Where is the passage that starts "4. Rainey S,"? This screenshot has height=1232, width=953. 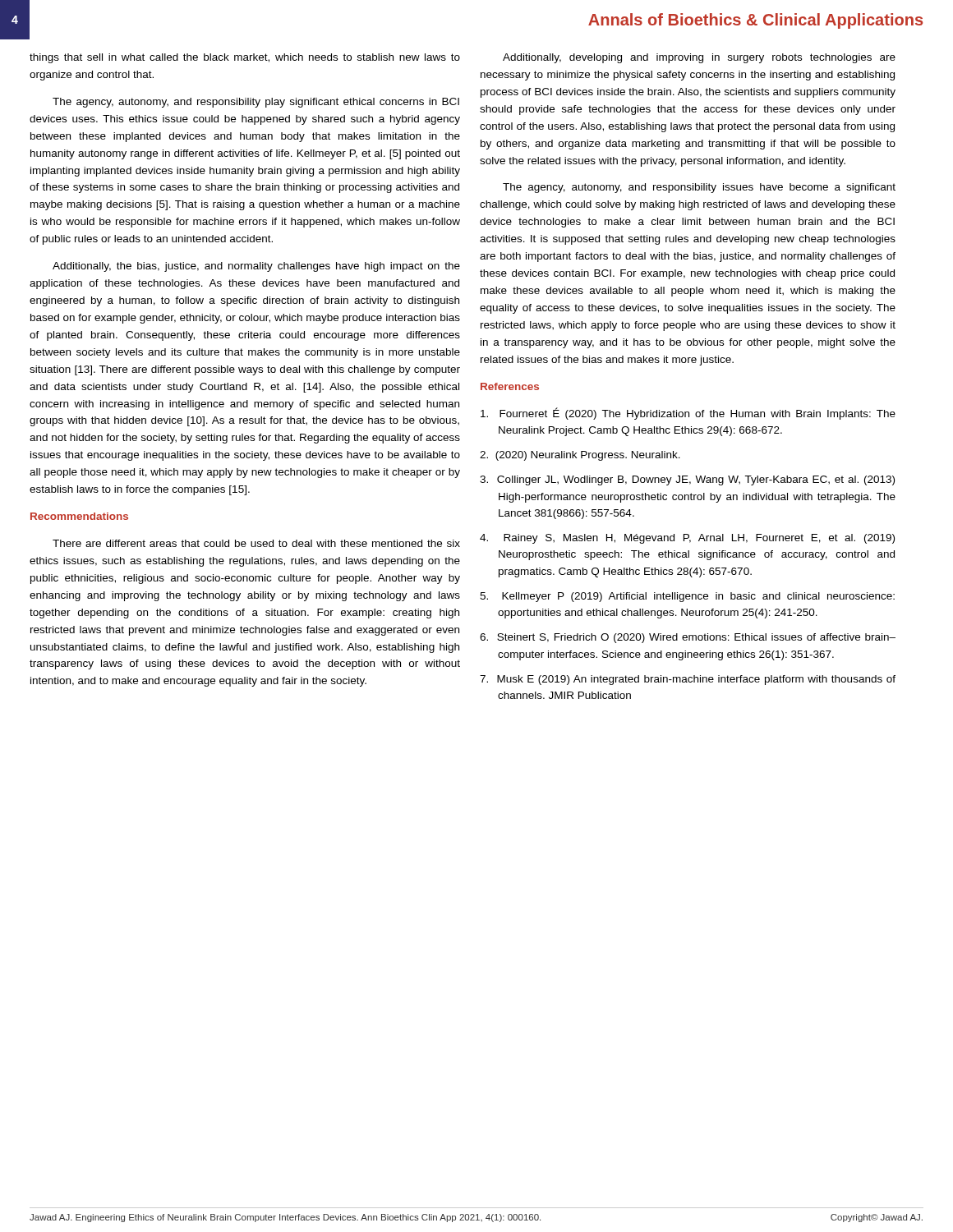click(688, 555)
